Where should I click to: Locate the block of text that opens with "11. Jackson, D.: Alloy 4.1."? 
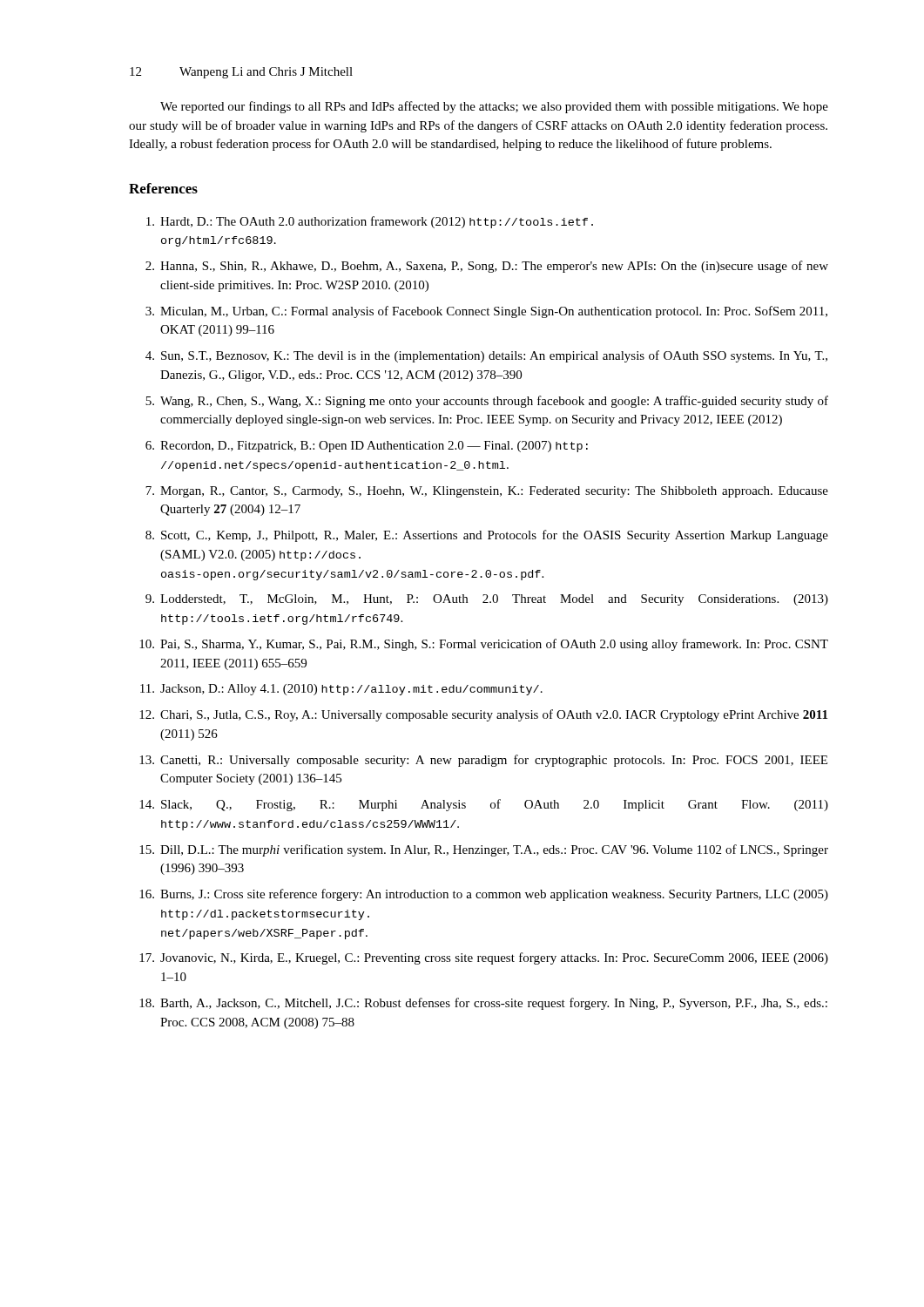point(479,690)
